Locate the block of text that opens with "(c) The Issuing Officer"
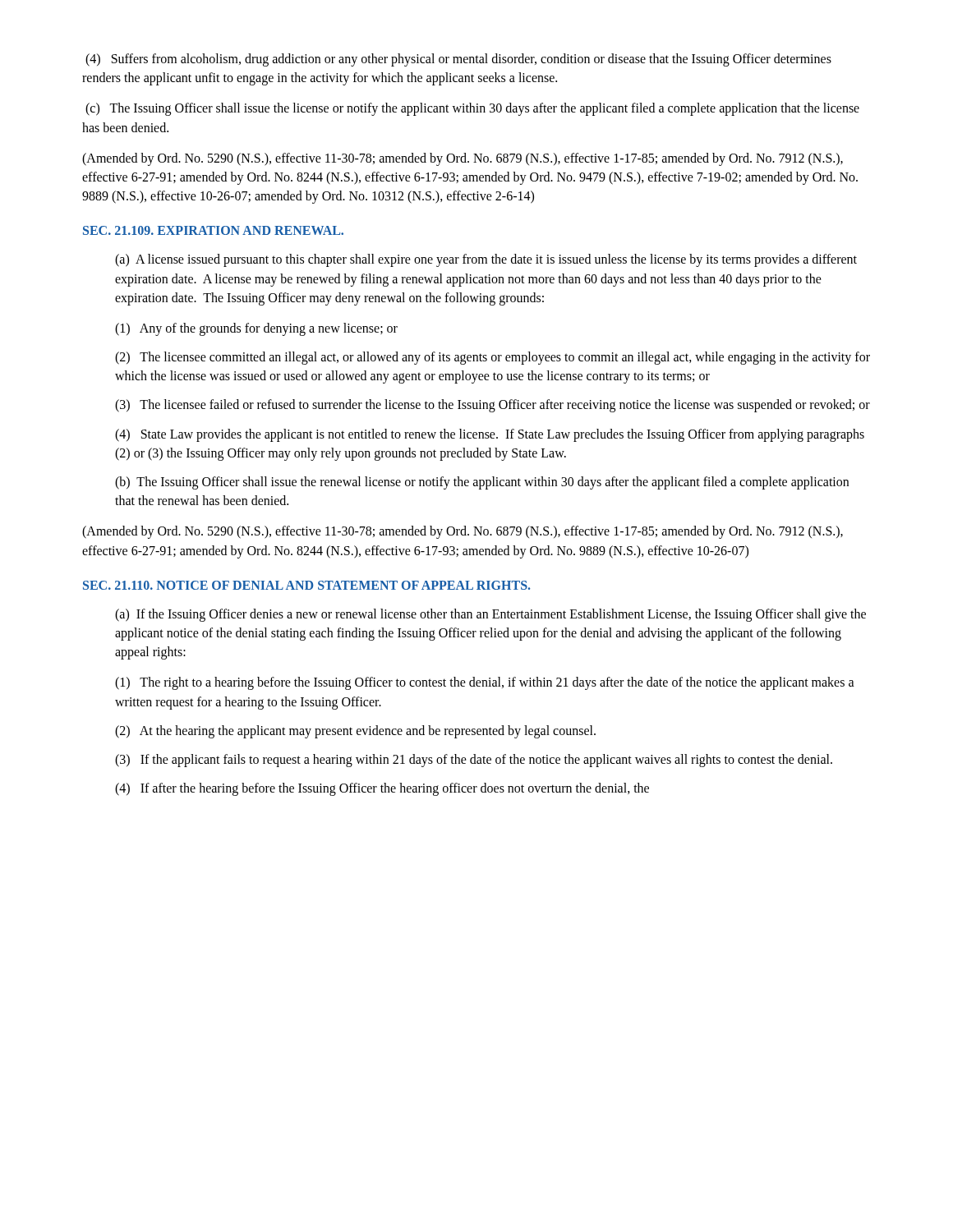 (x=471, y=118)
